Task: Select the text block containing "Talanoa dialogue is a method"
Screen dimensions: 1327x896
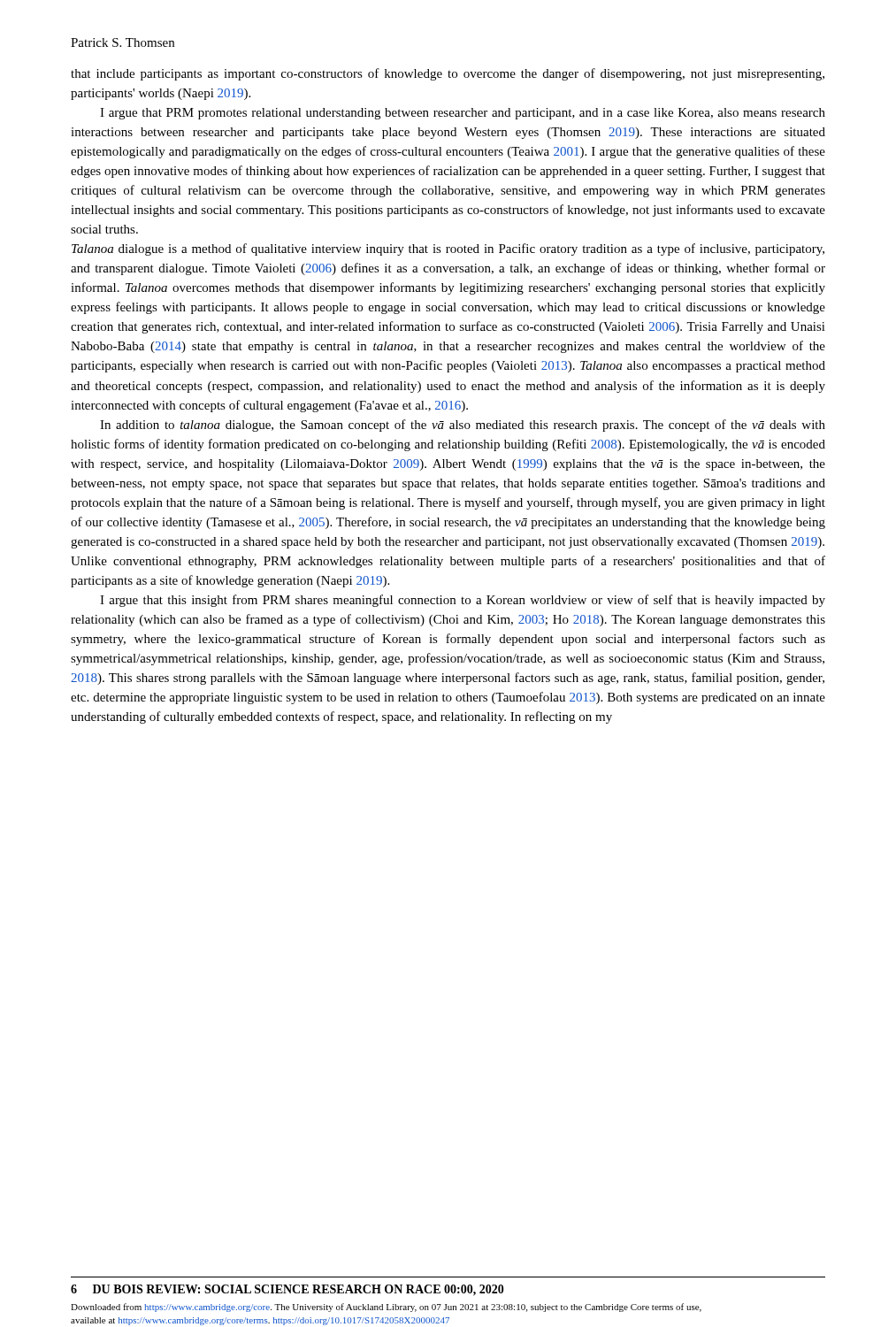Action: click(448, 327)
